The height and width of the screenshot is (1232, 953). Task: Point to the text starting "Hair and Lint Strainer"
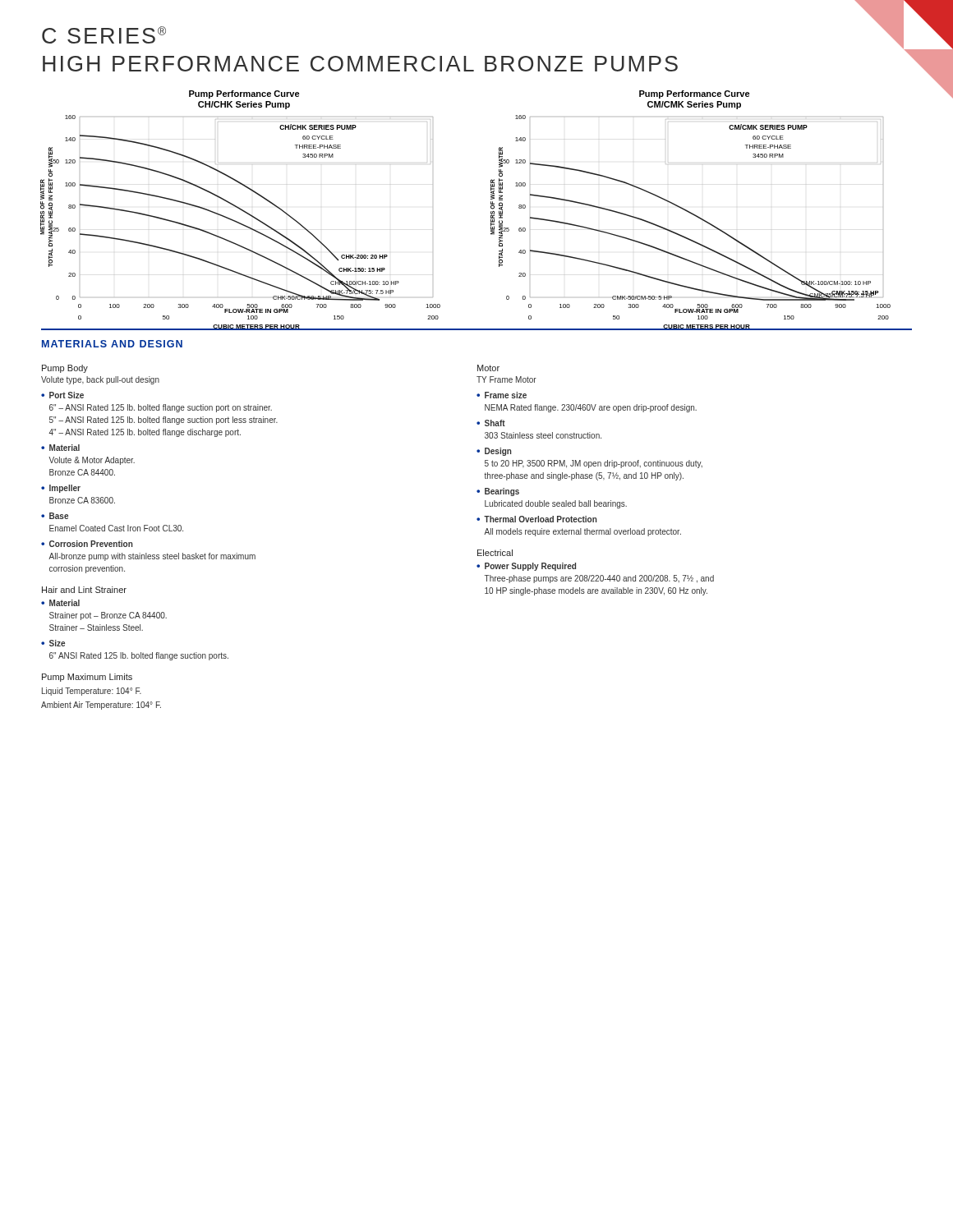[84, 590]
